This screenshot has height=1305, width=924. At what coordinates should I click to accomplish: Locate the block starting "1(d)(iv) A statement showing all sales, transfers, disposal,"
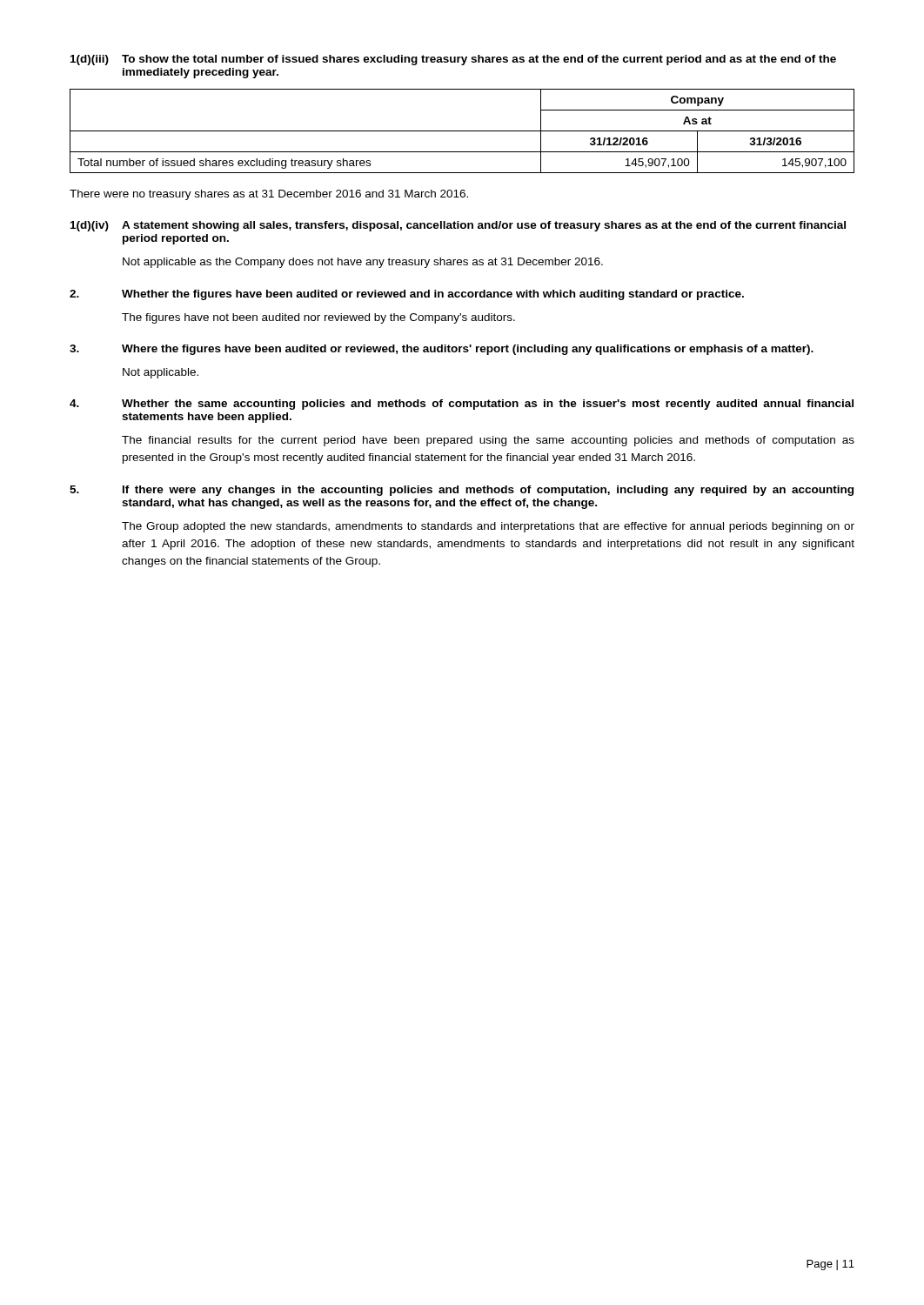[x=462, y=232]
